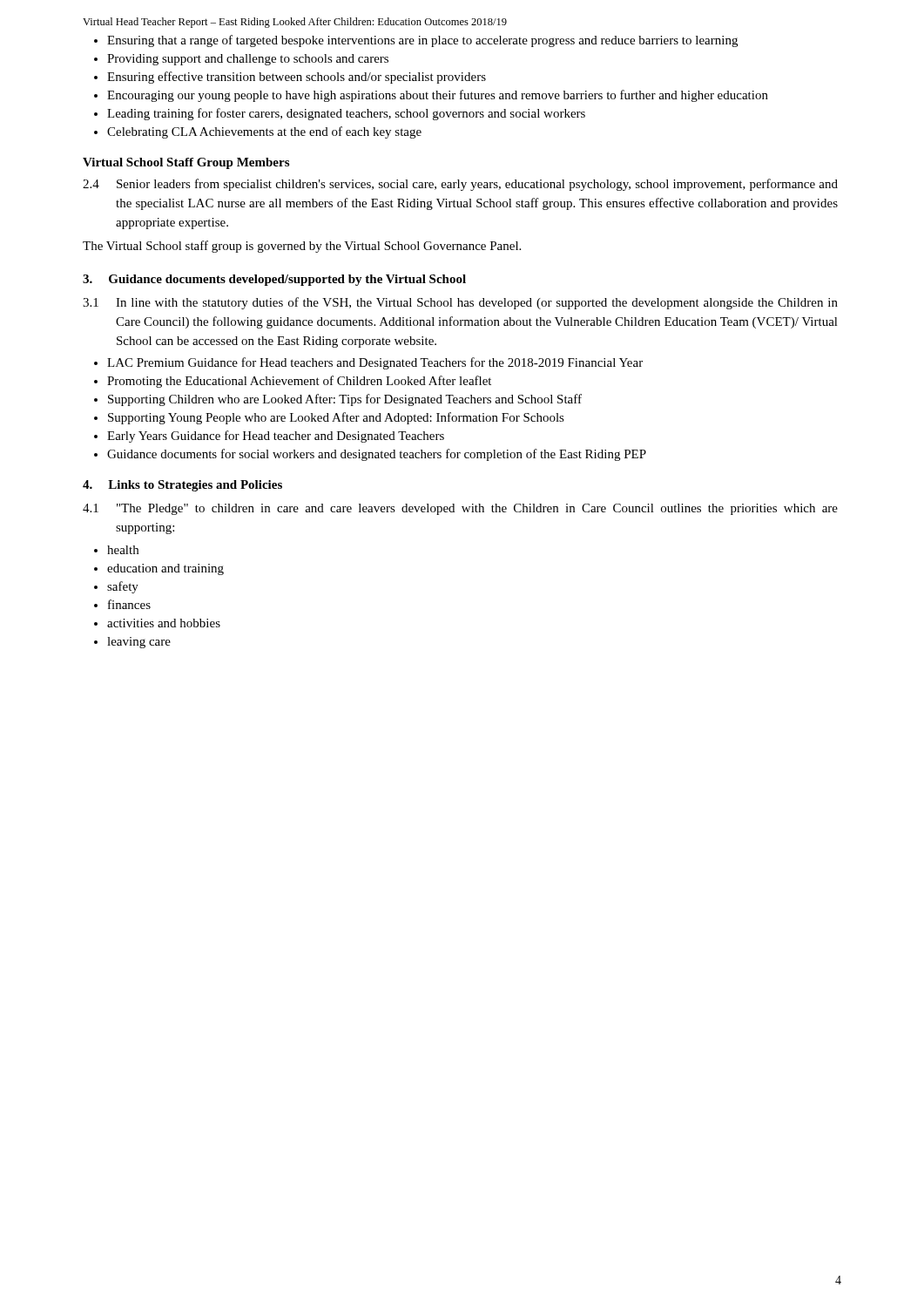Locate the element starting "Encouraging our young"
The width and height of the screenshot is (924, 1307).
click(438, 95)
